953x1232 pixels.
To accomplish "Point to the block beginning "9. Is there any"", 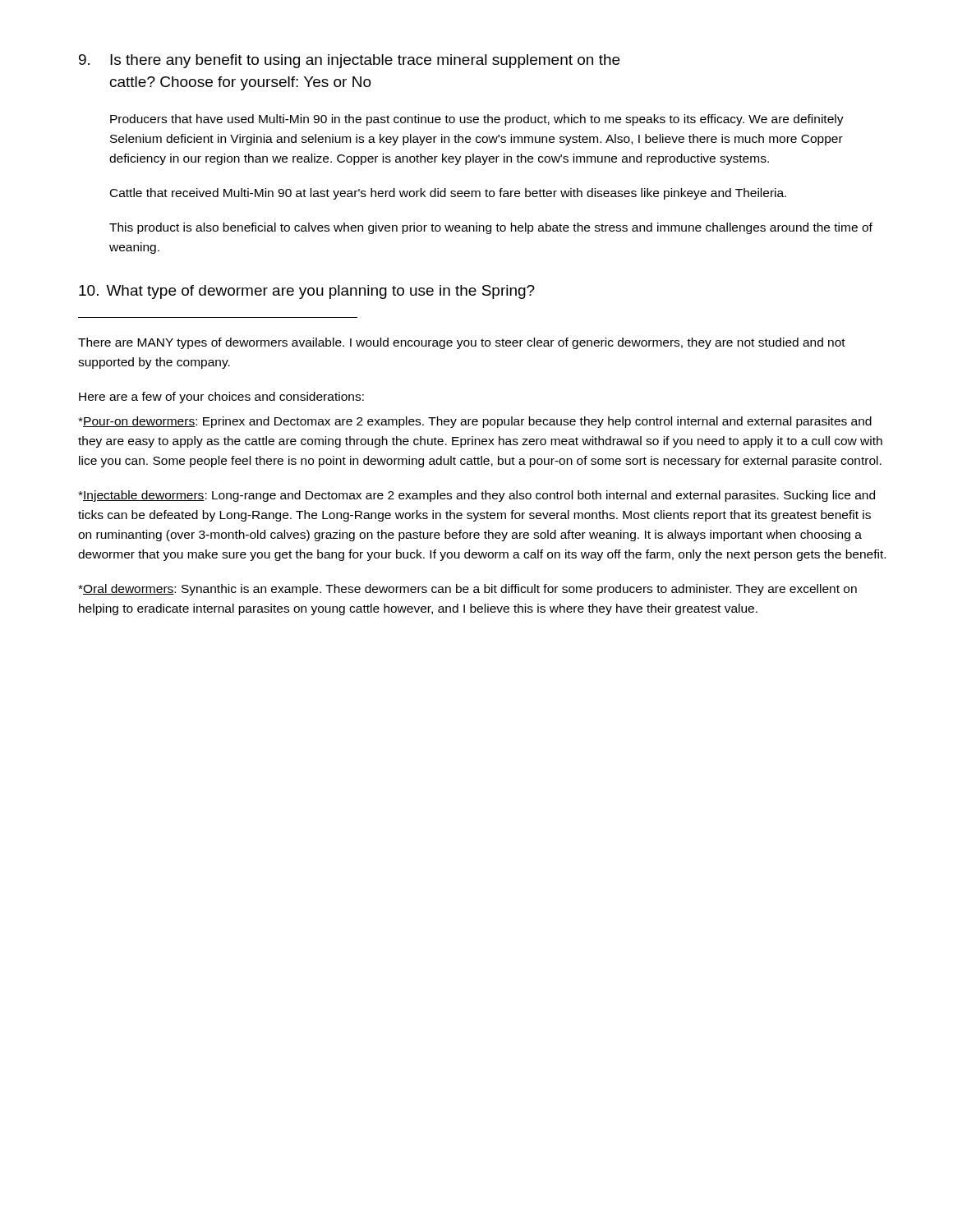I will point(483,71).
